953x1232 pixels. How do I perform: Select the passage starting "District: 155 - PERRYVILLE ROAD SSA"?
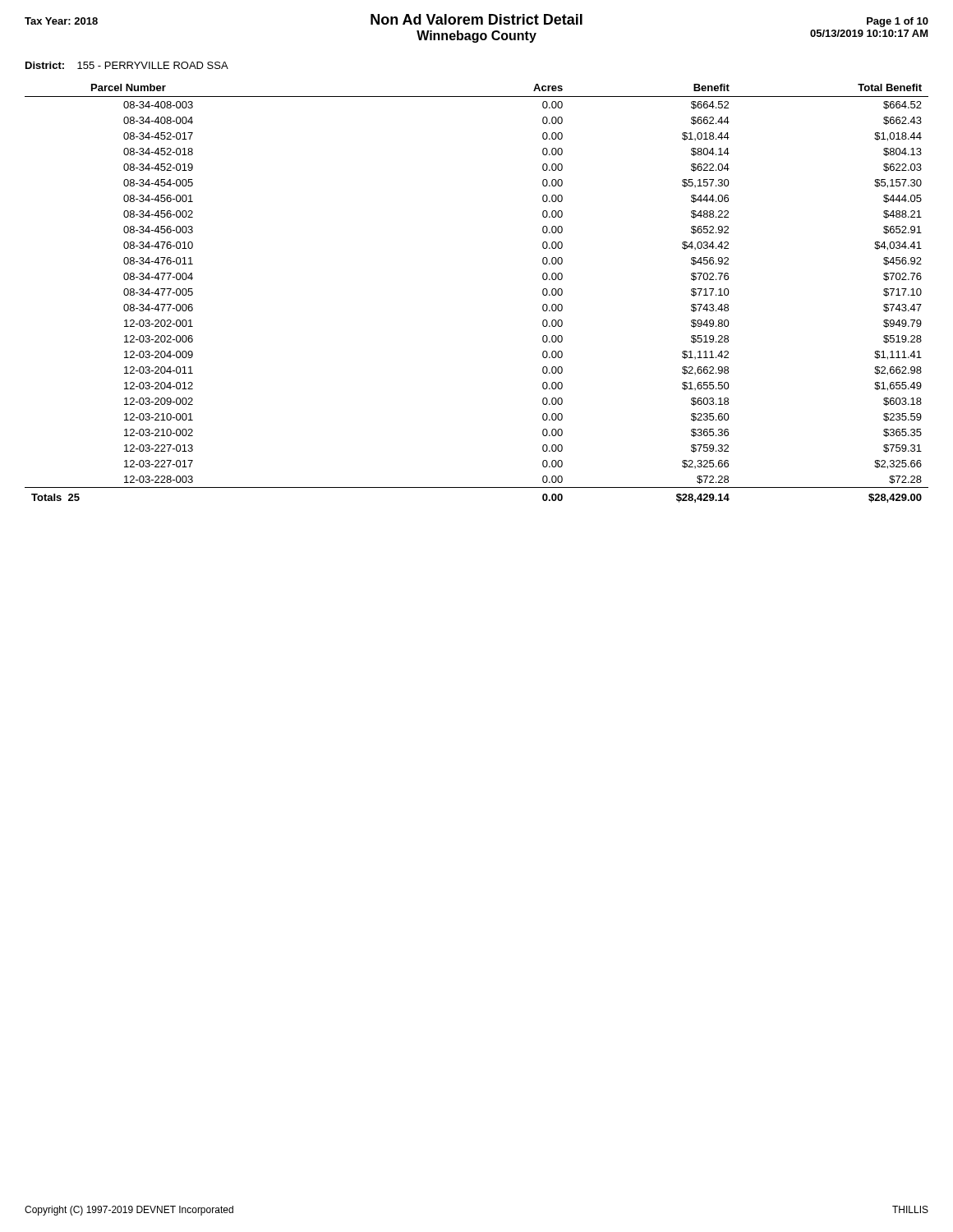(126, 65)
